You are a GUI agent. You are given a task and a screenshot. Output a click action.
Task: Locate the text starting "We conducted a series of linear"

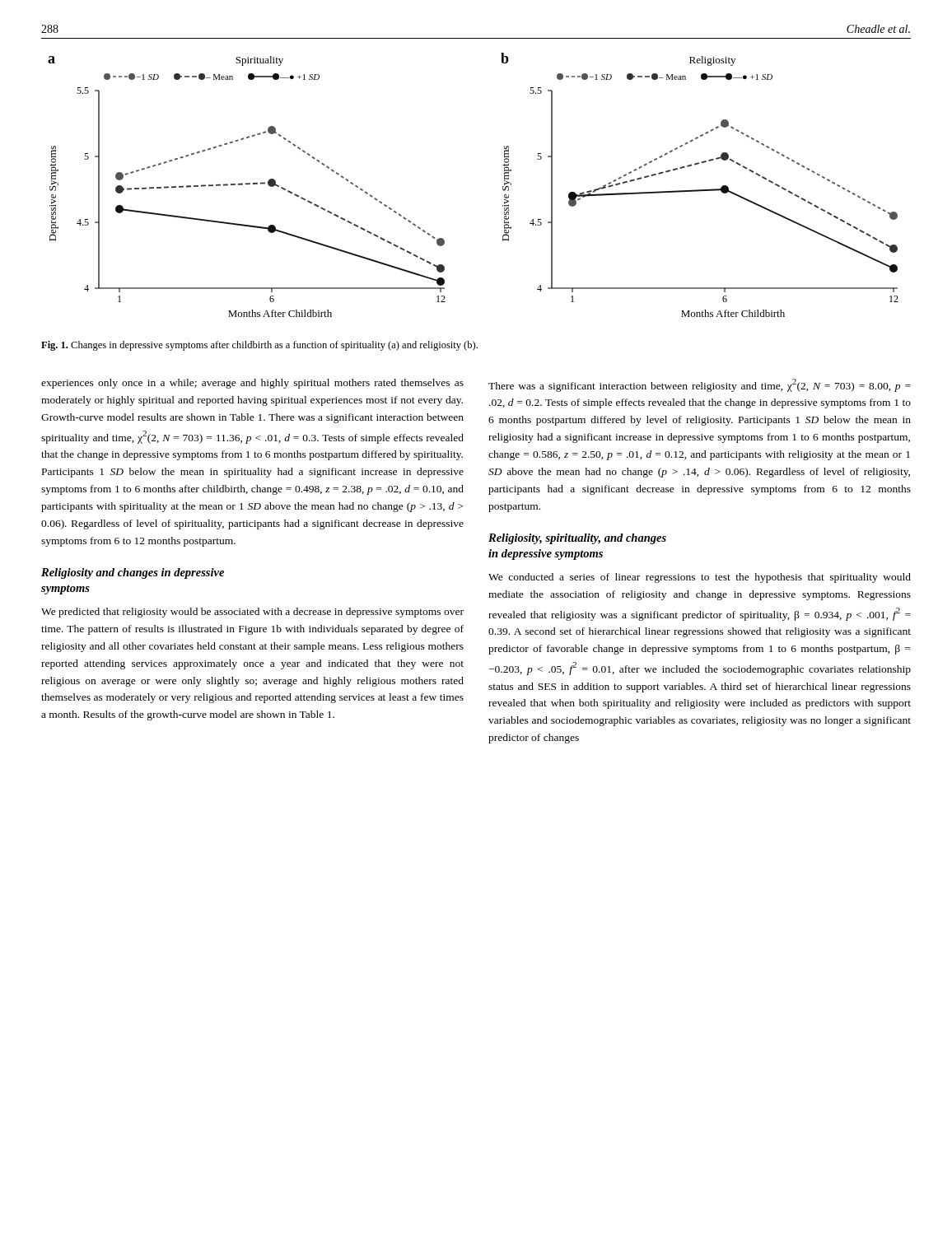tap(700, 658)
